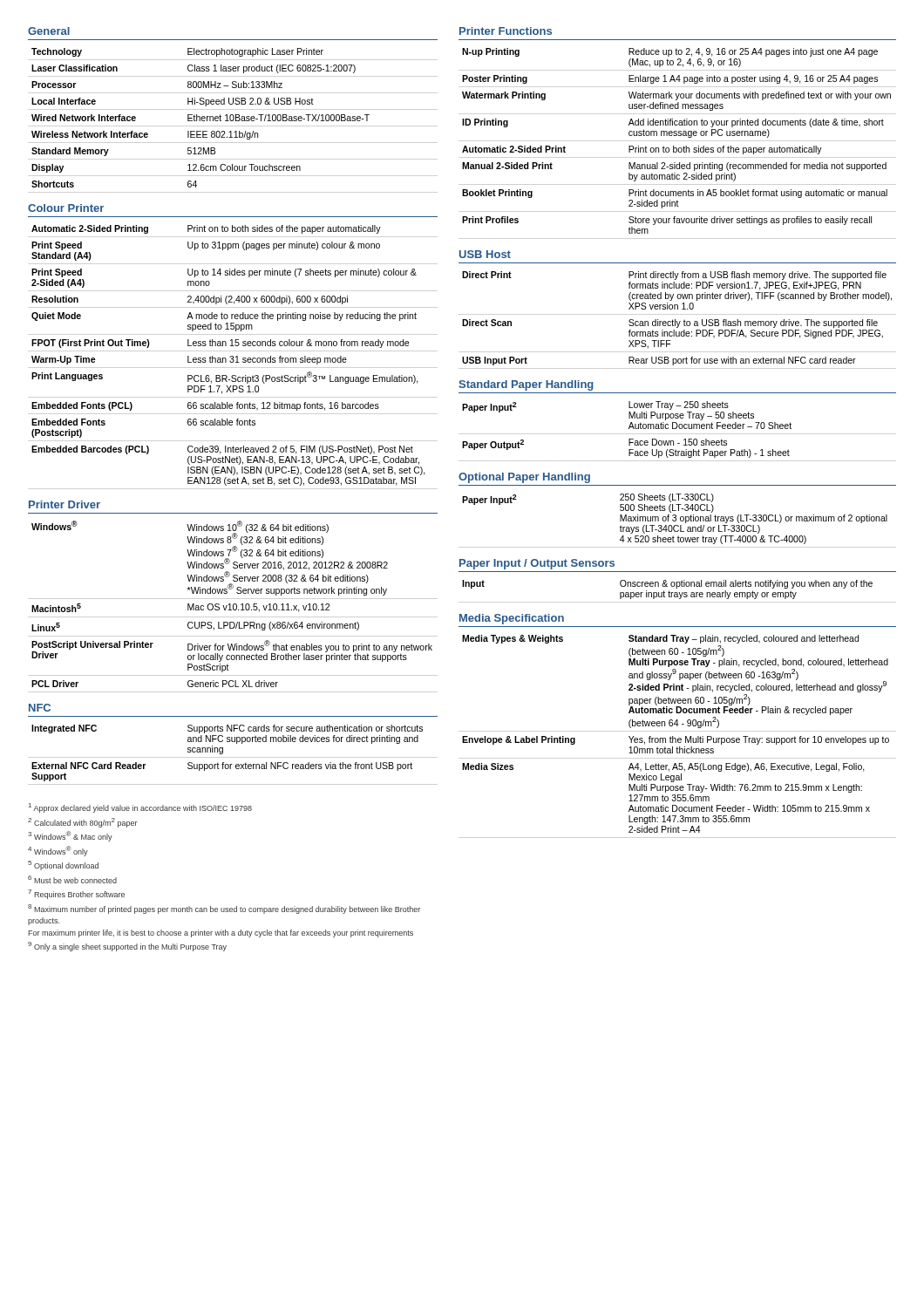Navigate to the block starting "Colour Printer"
The image size is (924, 1308).
tap(66, 208)
